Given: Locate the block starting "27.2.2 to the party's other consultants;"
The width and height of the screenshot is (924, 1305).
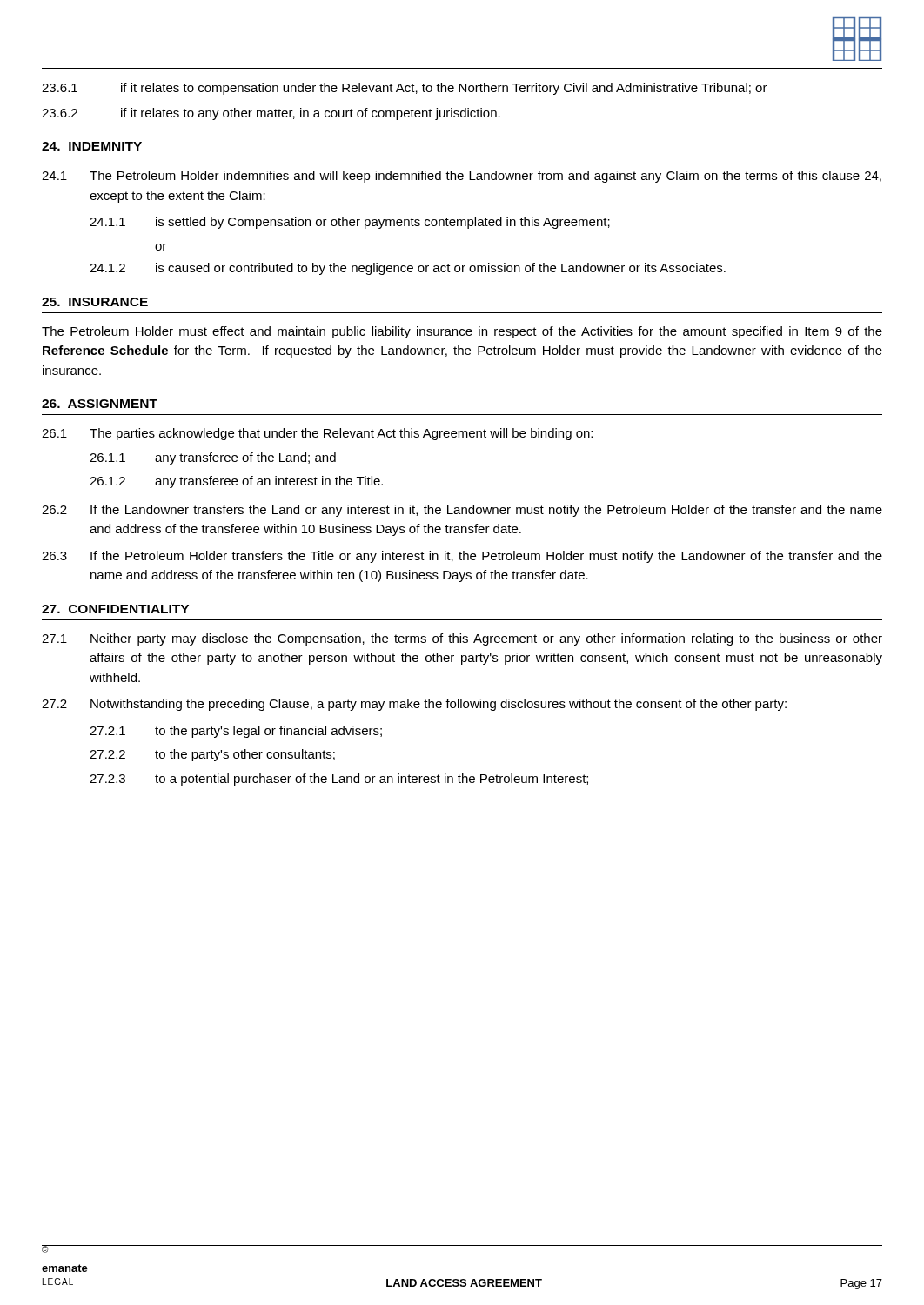Looking at the screenshot, I should (212, 755).
